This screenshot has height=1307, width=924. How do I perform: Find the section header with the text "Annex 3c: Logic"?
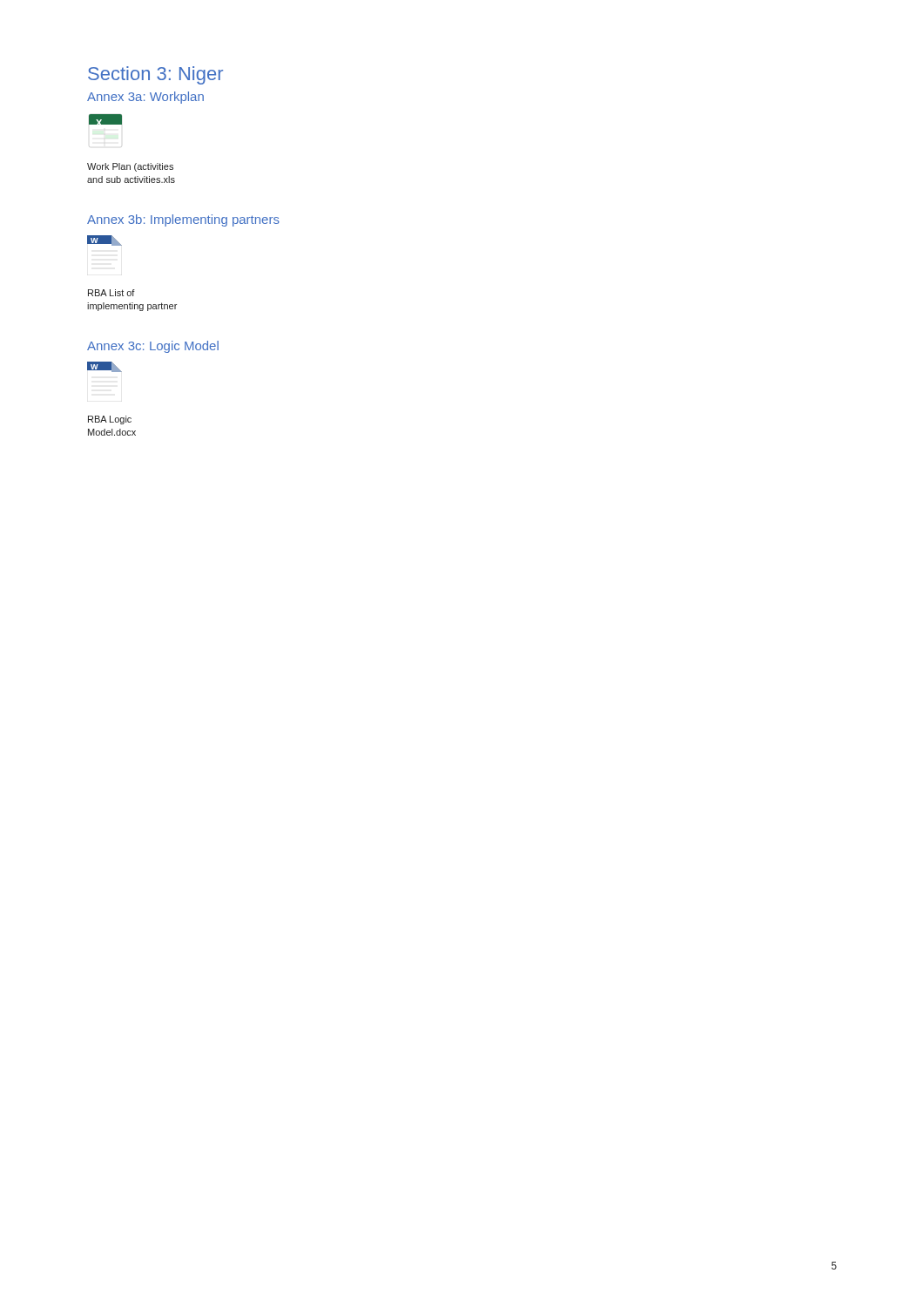pos(153,345)
